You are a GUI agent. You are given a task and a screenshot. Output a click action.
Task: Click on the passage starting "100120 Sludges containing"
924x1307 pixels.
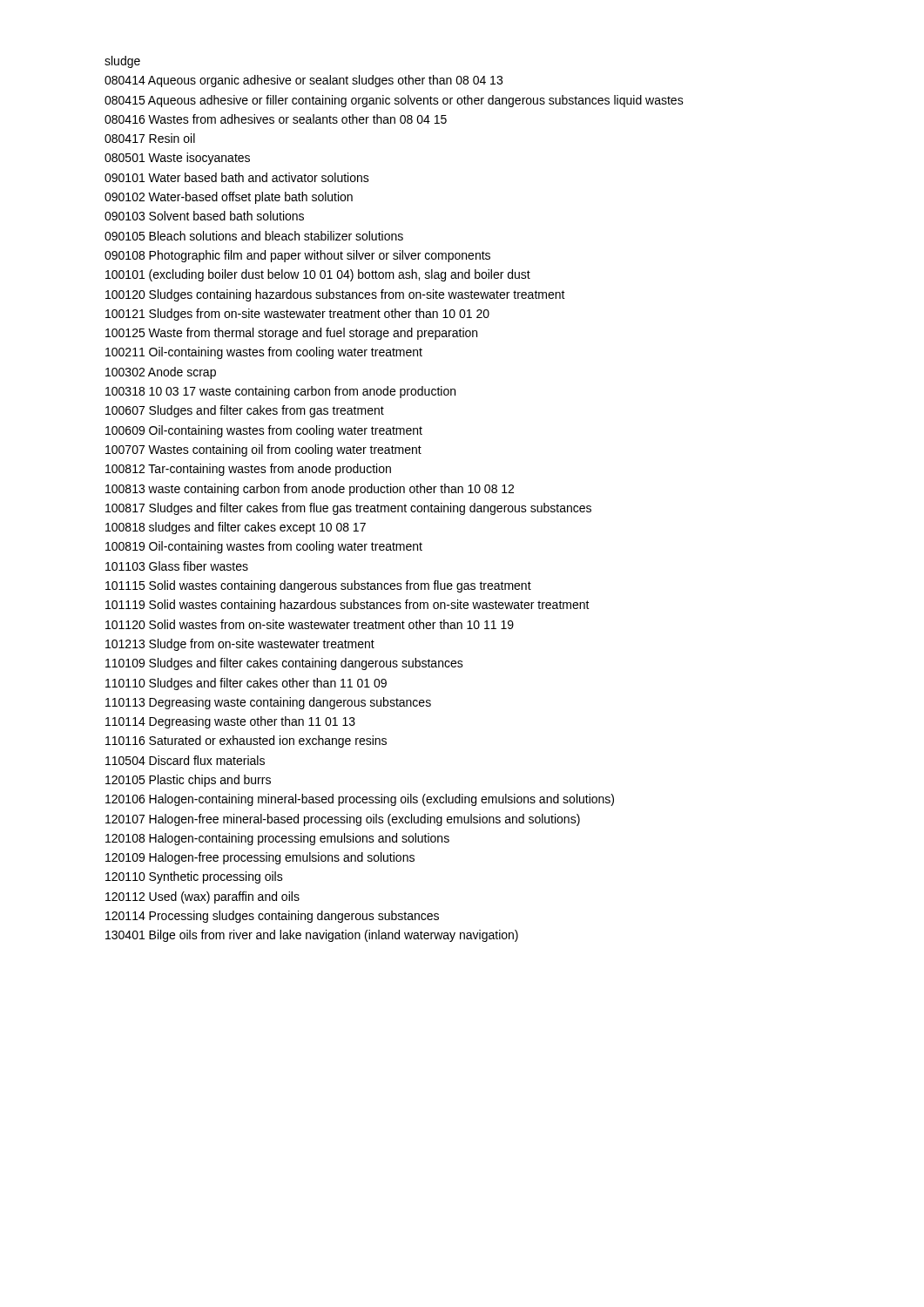pyautogui.click(x=335, y=294)
